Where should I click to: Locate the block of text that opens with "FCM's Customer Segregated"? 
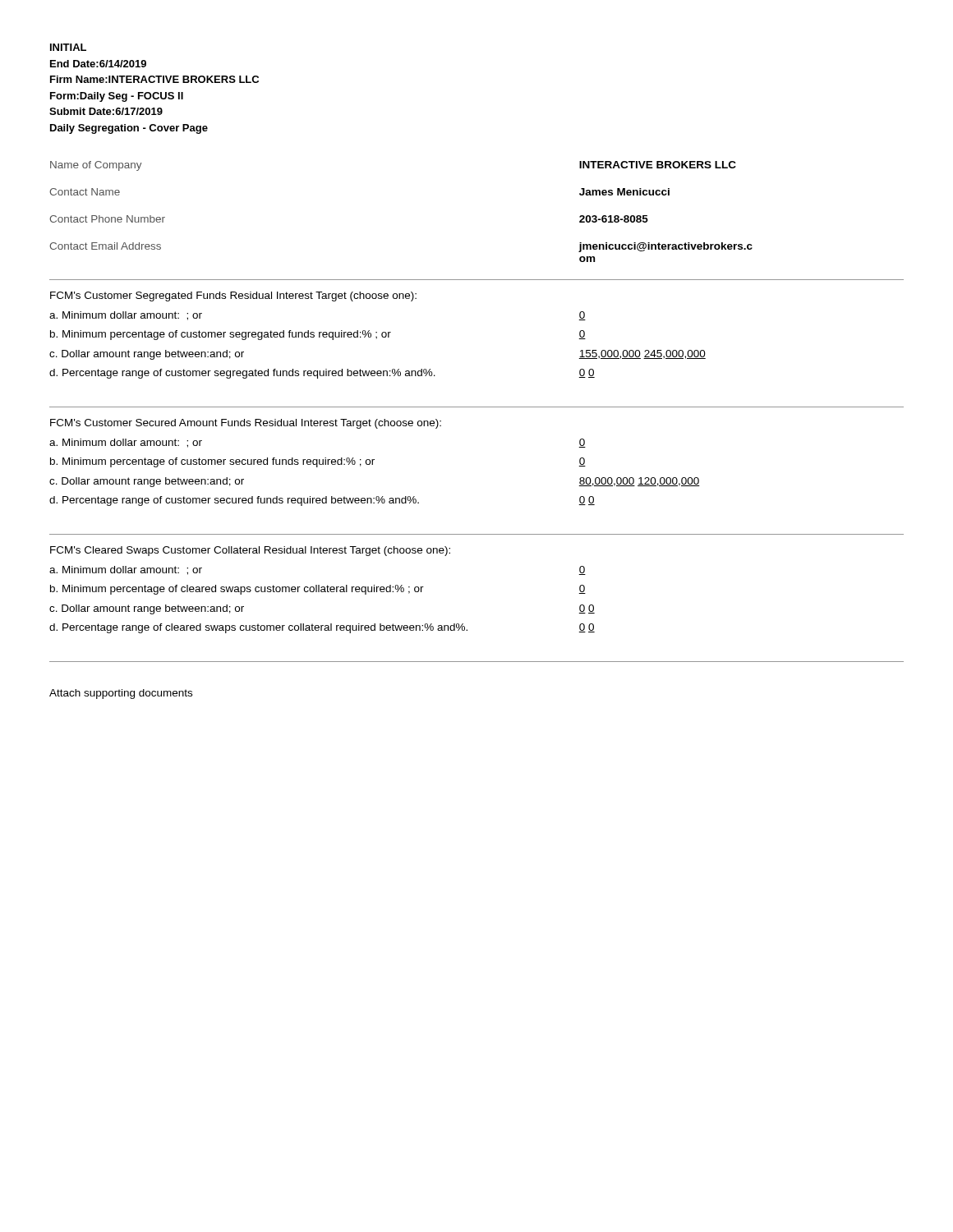233,297
